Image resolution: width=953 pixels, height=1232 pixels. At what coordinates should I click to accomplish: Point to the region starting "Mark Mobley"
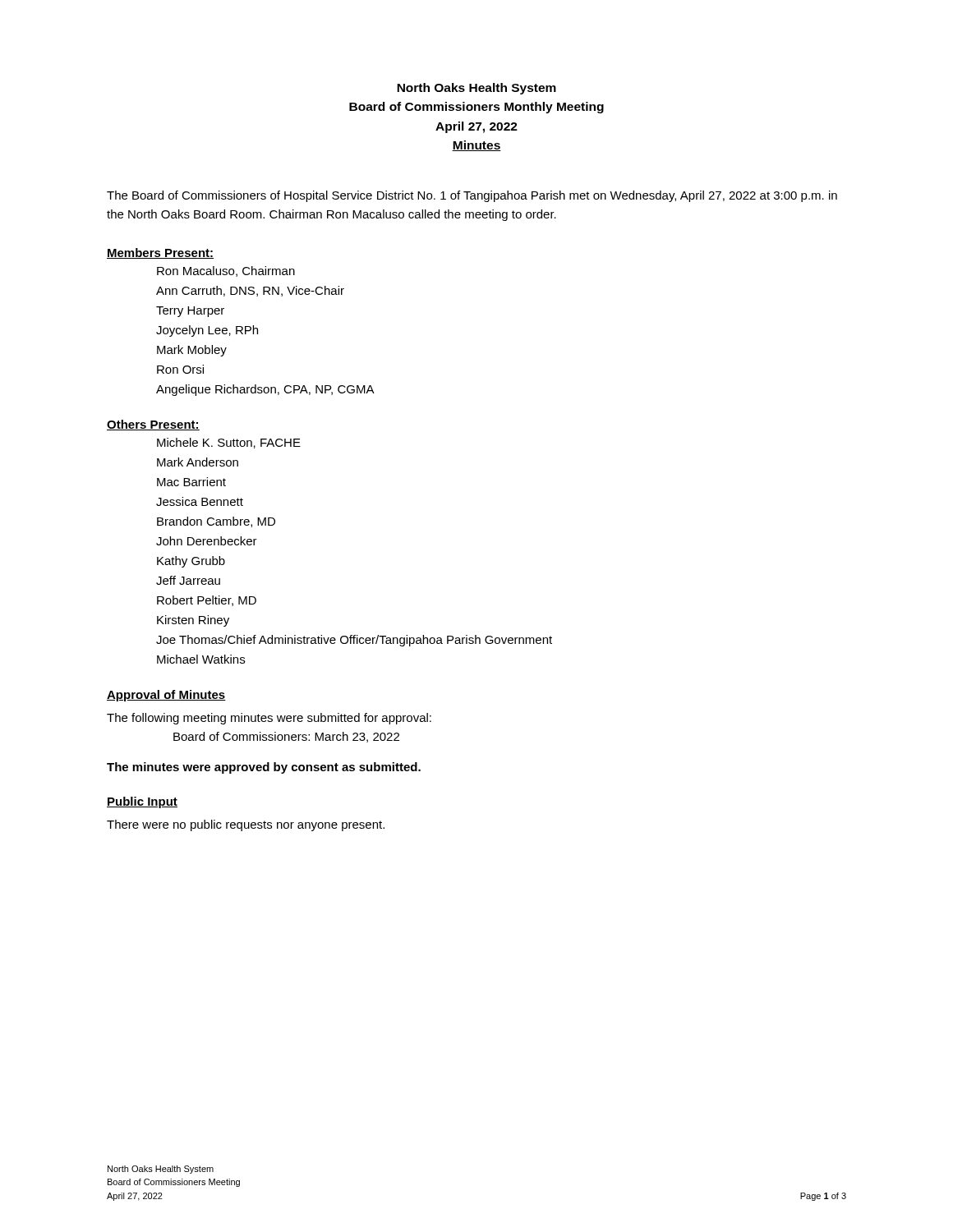(191, 349)
